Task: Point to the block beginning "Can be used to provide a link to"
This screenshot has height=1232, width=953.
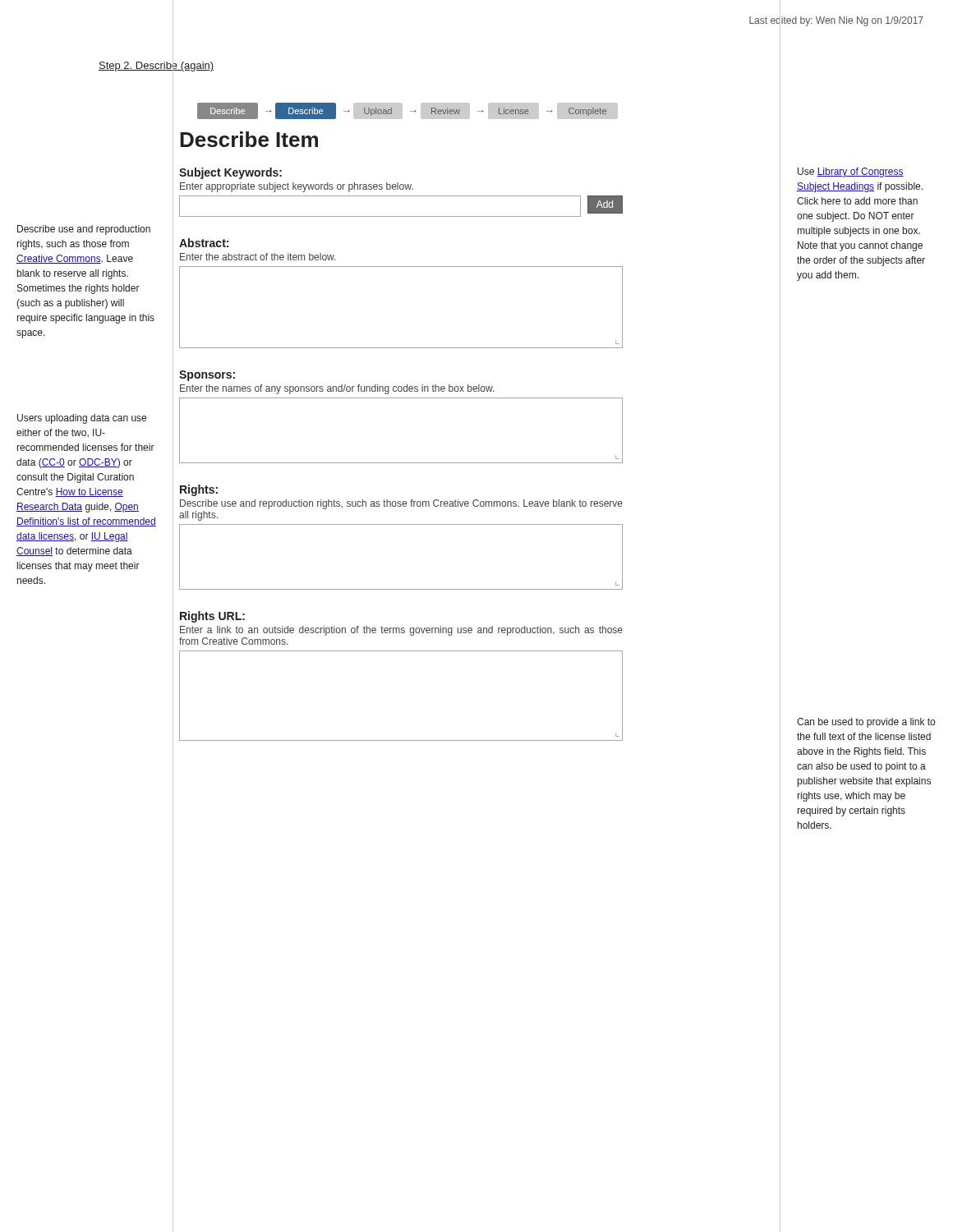Action: click(866, 774)
